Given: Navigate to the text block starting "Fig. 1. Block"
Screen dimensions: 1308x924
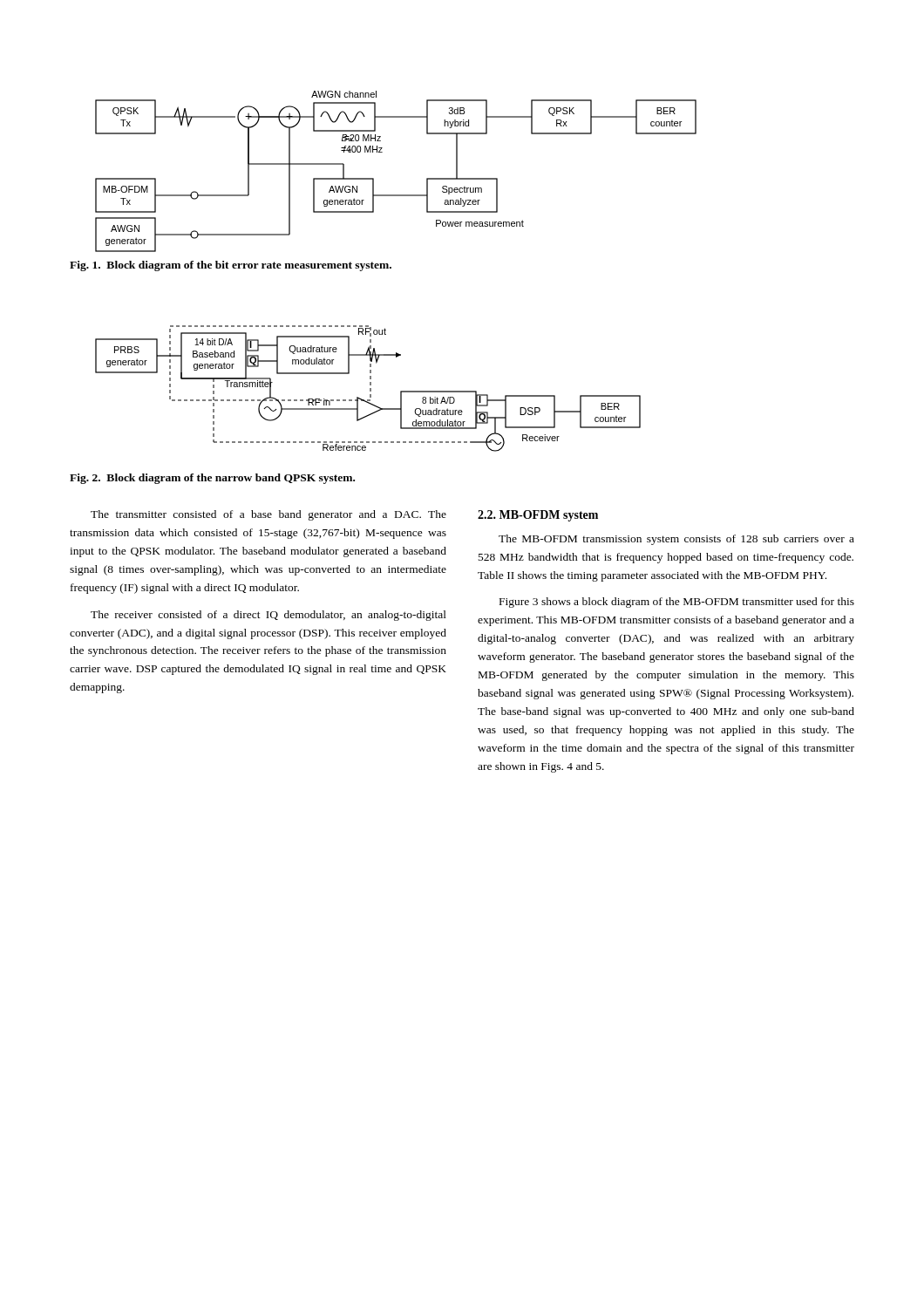Looking at the screenshot, I should coord(231,265).
